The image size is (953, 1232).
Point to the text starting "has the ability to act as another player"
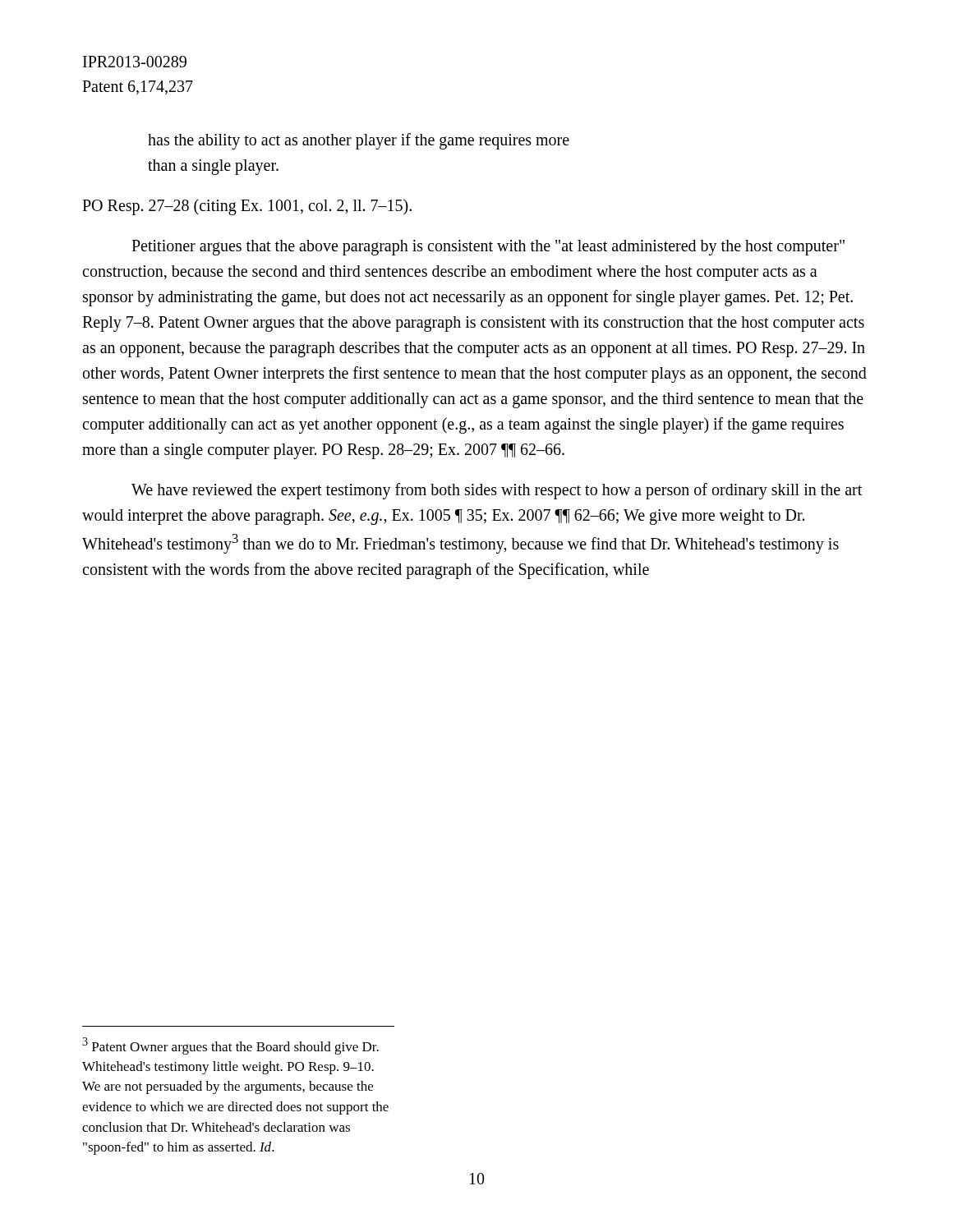(x=359, y=152)
